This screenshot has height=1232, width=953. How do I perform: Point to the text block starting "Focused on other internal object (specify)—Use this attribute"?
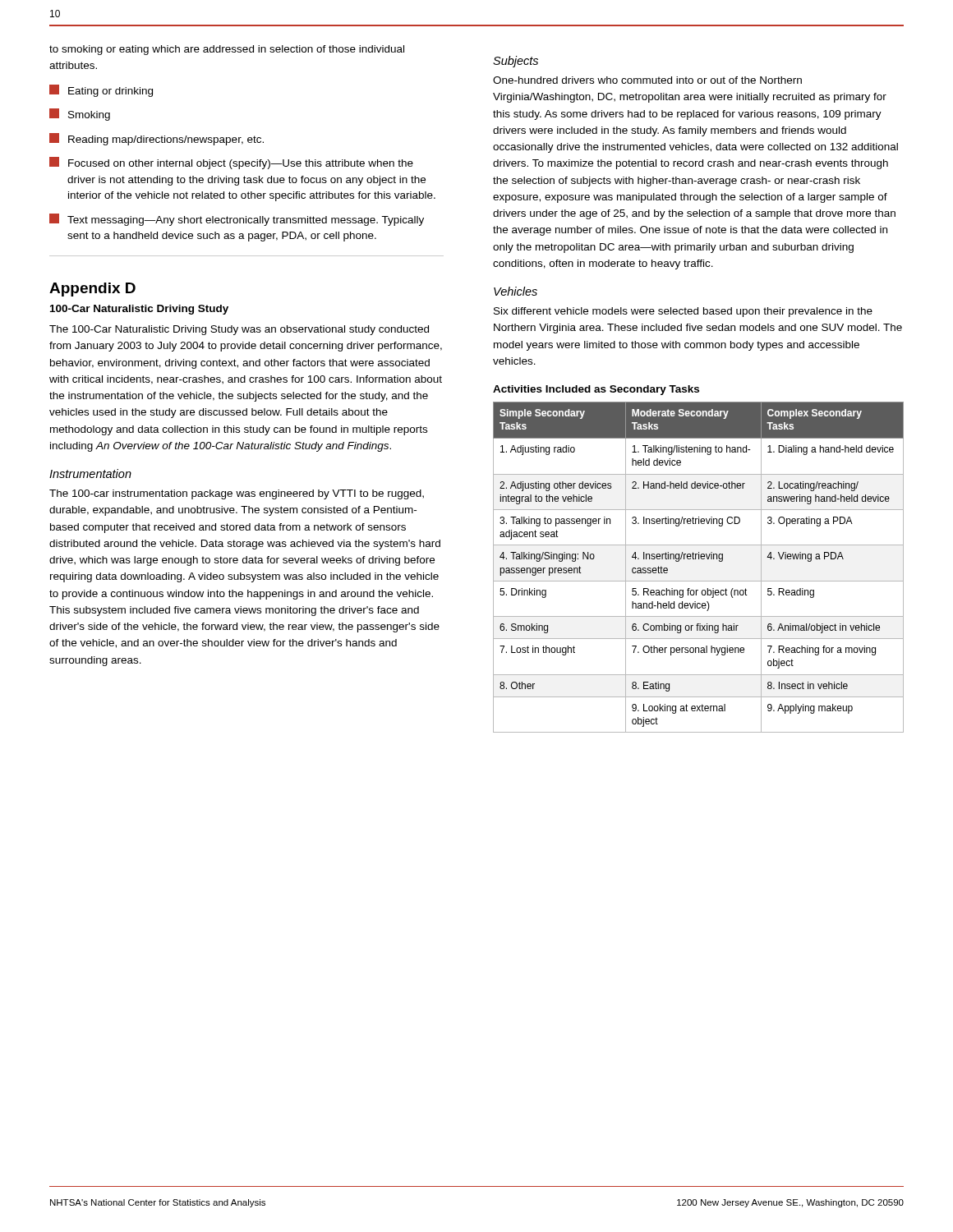click(x=246, y=179)
